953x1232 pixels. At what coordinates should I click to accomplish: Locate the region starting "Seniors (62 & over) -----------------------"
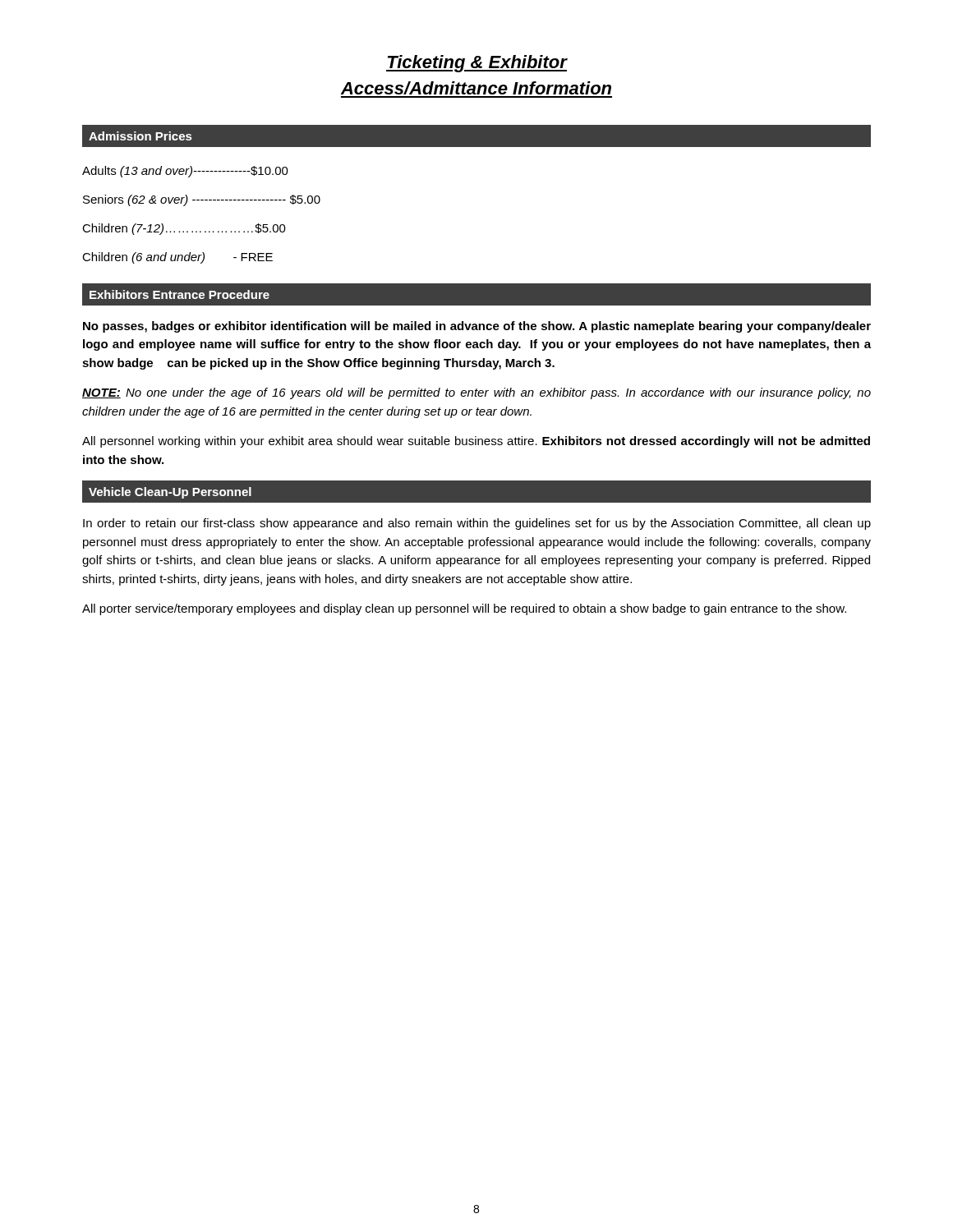tap(201, 199)
